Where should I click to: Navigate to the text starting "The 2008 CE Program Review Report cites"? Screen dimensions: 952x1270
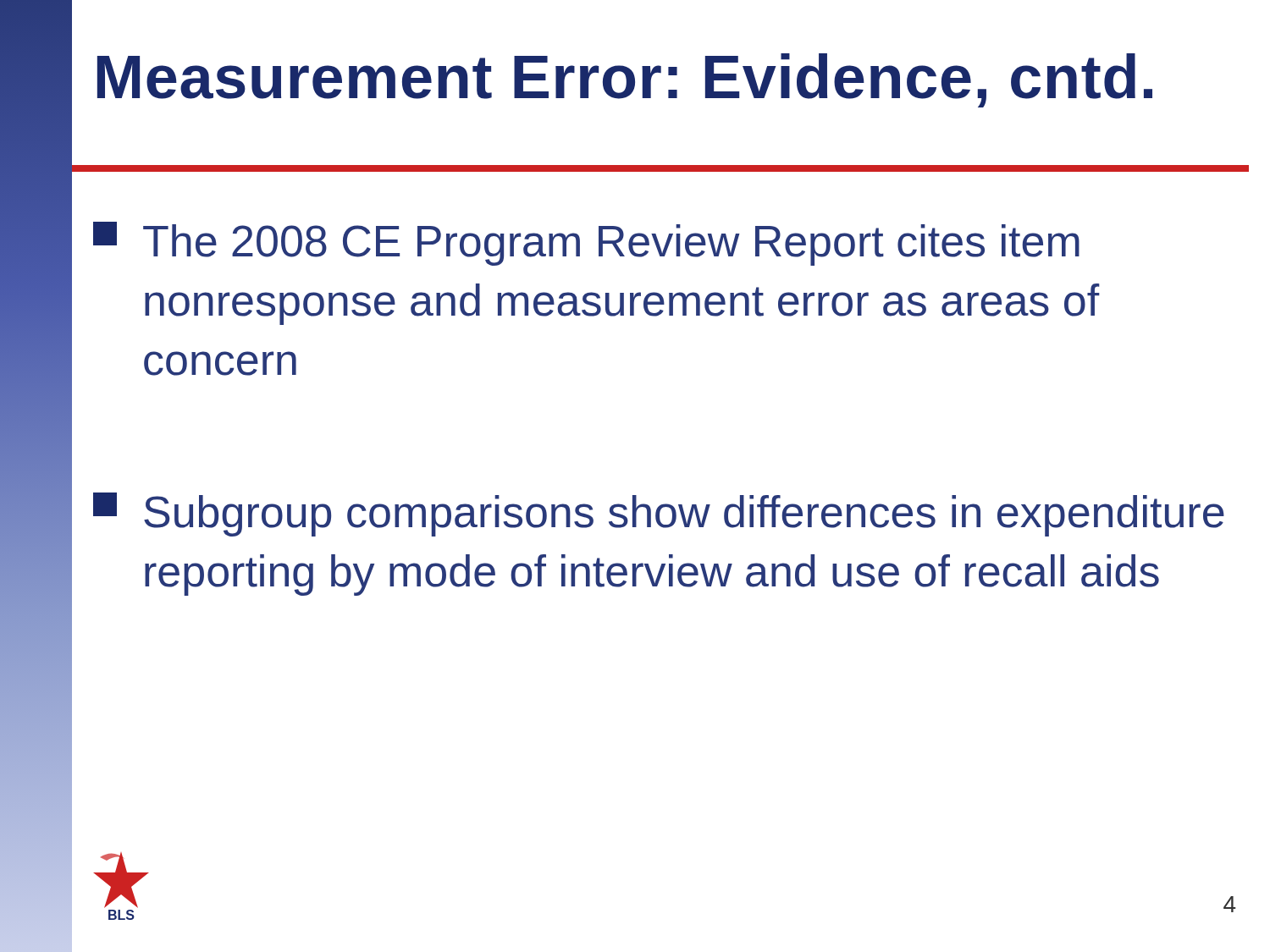665,301
